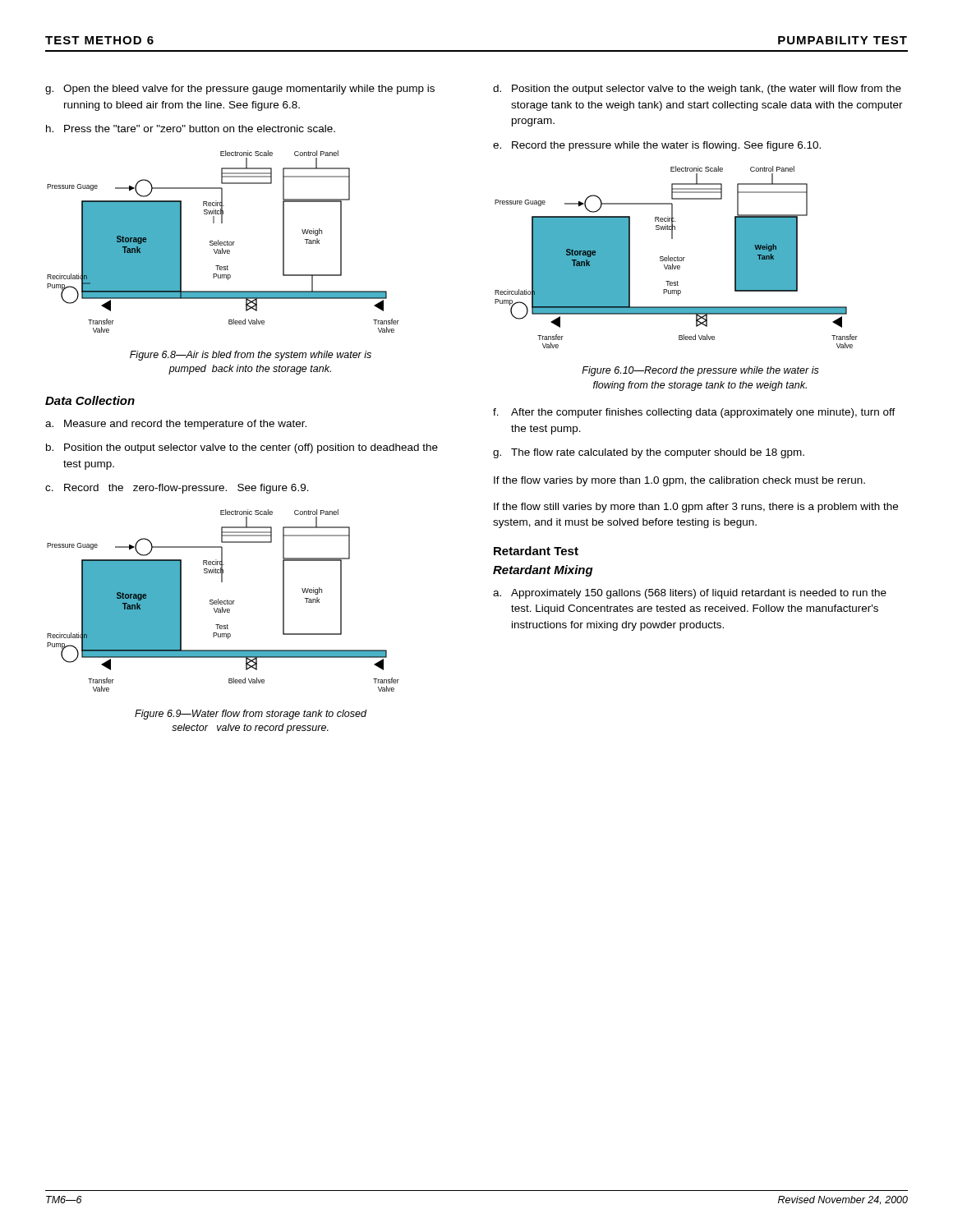
Task: Locate the passage starting "a. Measure and record the temperature"
Action: click(251, 423)
